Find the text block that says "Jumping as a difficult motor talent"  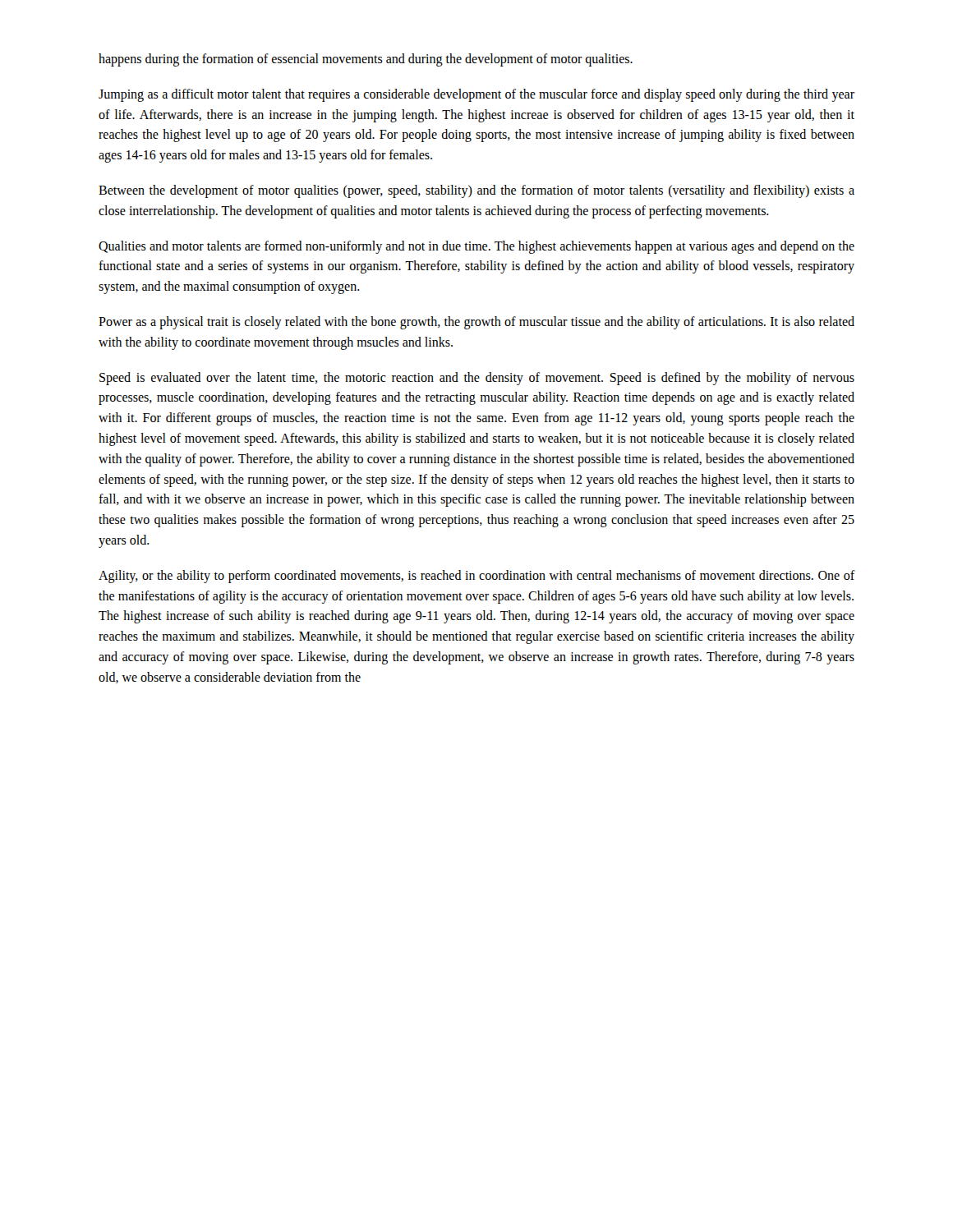point(476,124)
